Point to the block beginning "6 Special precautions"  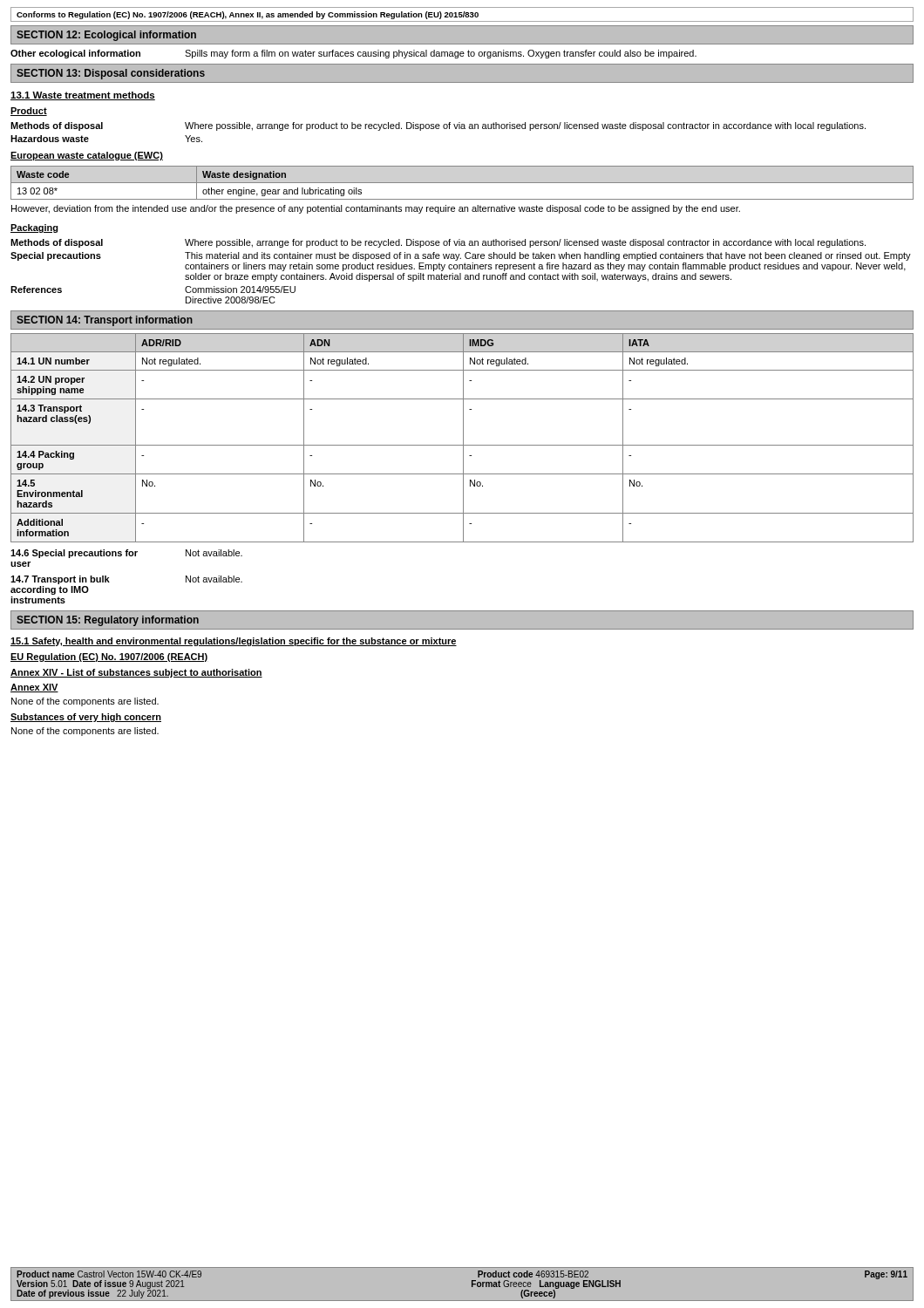point(127,558)
